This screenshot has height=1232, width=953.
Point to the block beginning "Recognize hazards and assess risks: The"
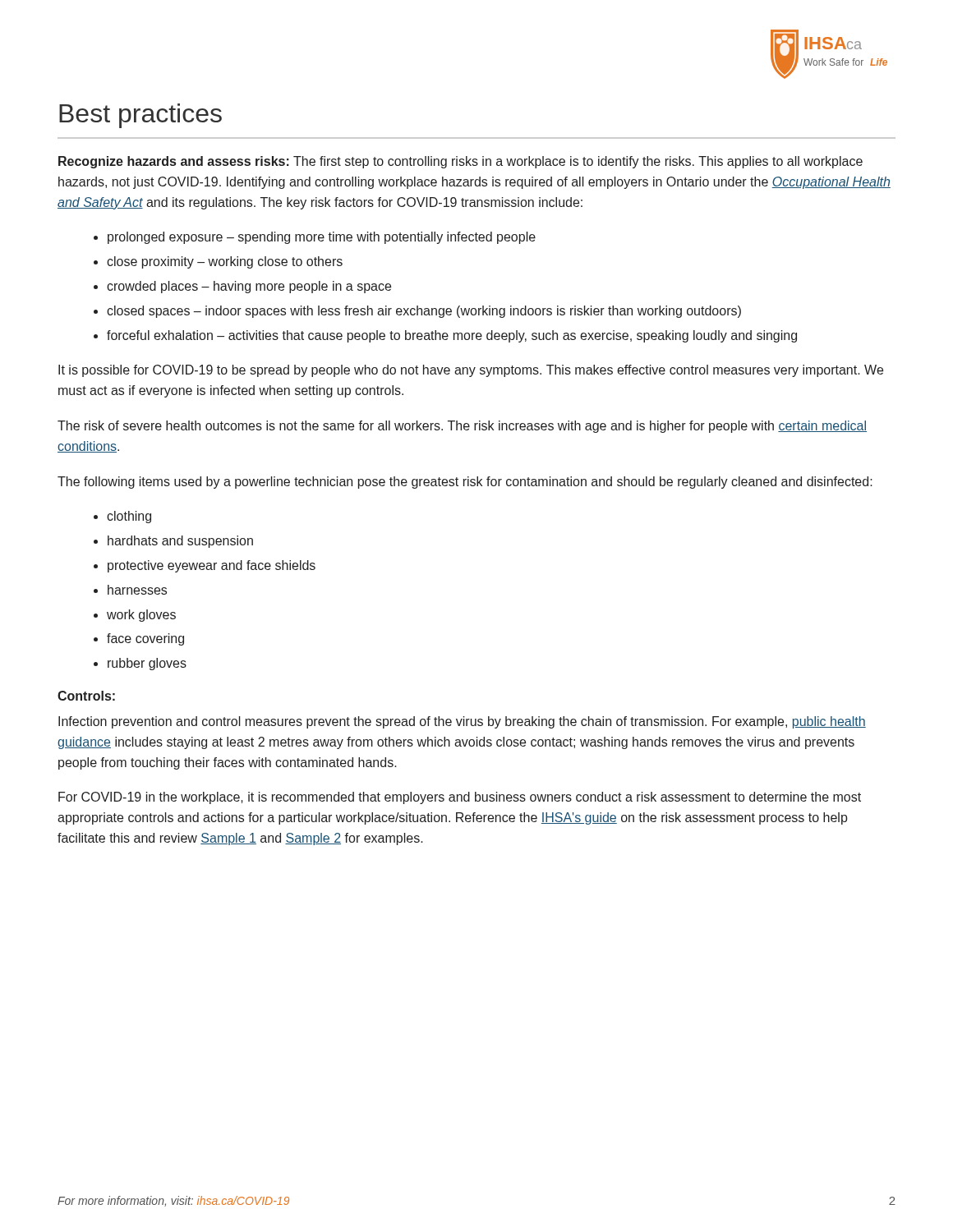pos(474,182)
